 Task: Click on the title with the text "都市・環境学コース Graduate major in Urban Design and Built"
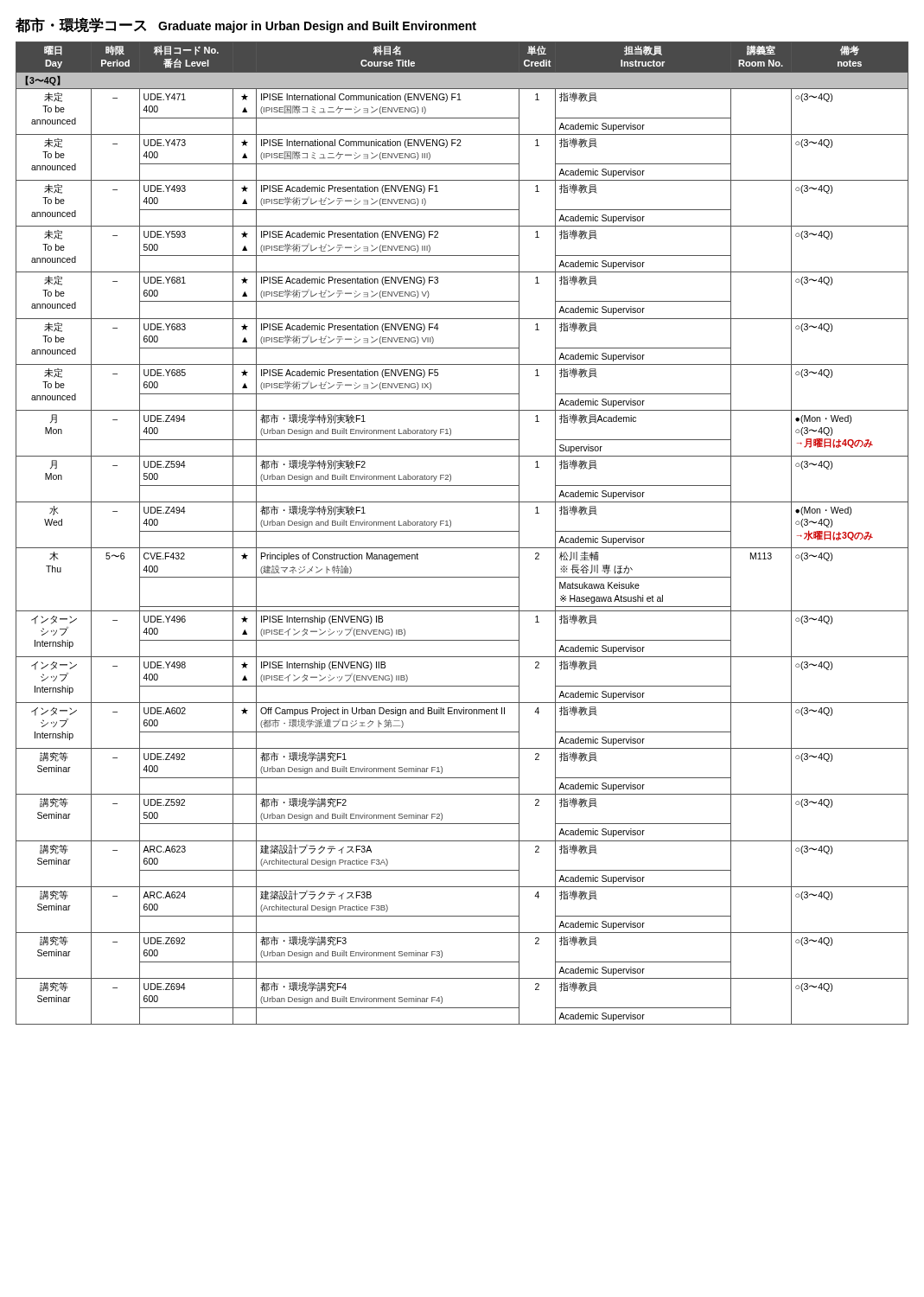tap(246, 25)
